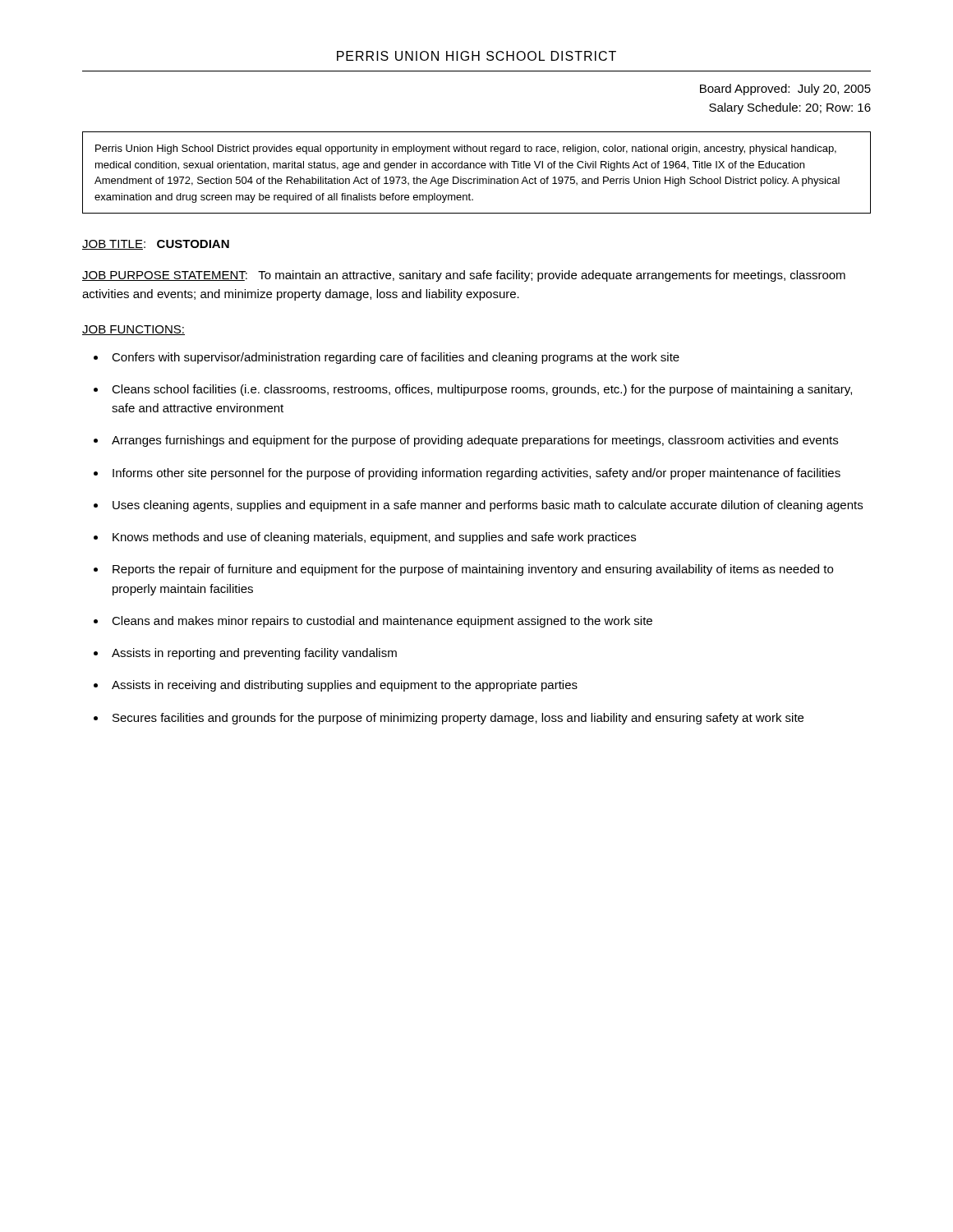Select the text starting "Arranges furnishings and"
This screenshot has width=953, height=1232.
click(x=489, y=440)
